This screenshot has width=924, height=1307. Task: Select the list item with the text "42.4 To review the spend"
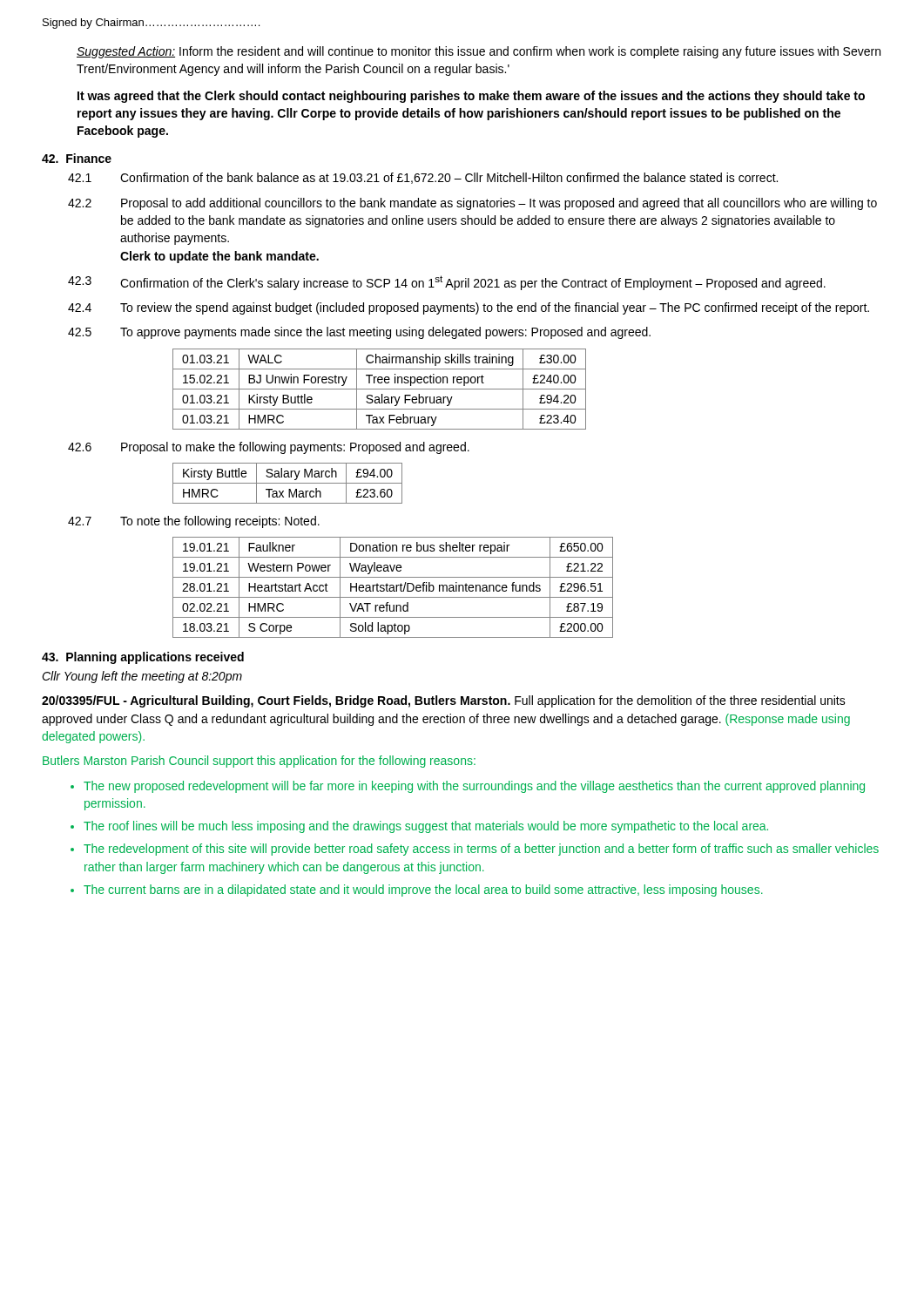click(475, 308)
